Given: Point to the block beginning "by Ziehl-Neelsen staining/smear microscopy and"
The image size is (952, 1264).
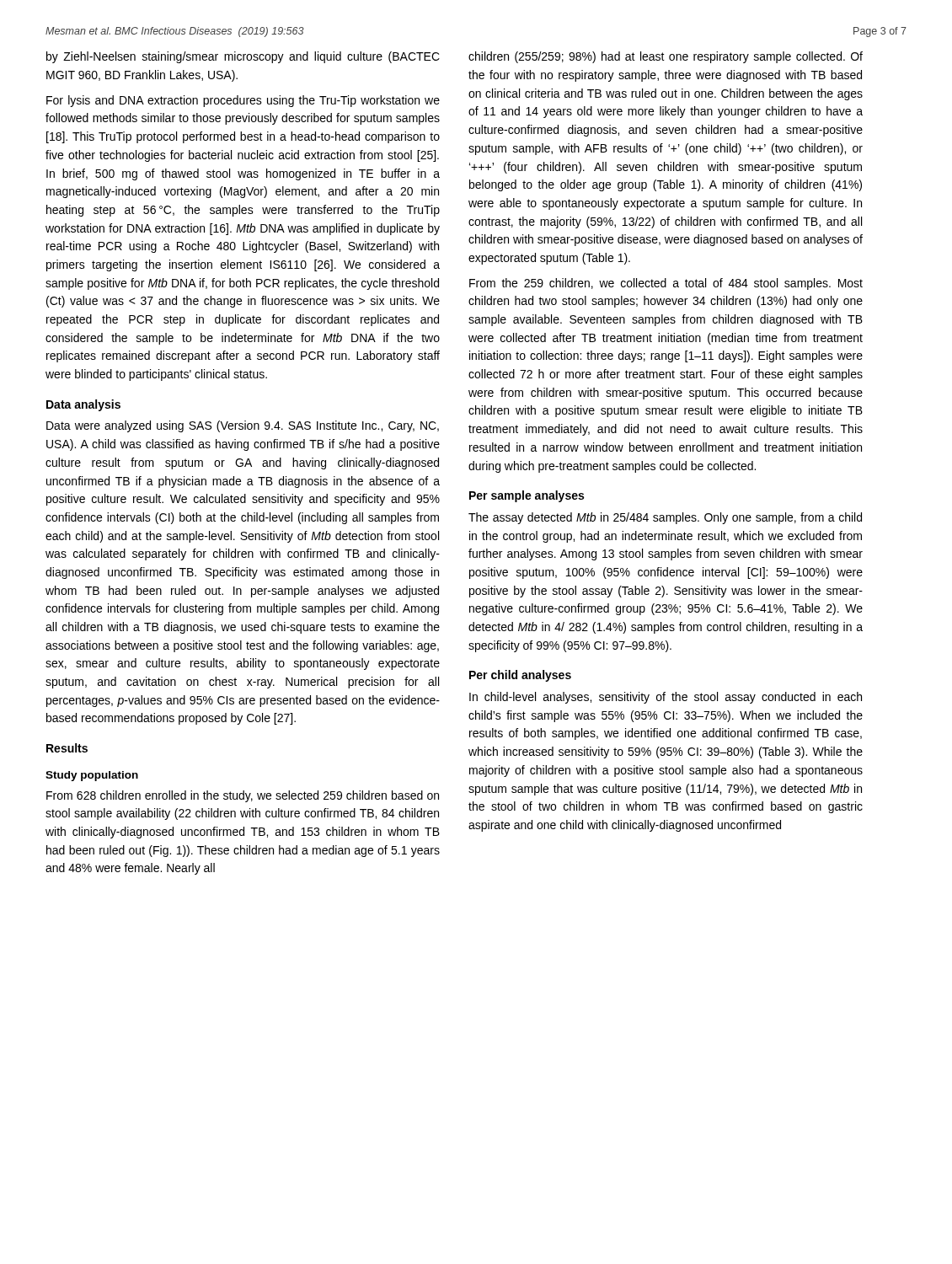Looking at the screenshot, I should (243, 67).
